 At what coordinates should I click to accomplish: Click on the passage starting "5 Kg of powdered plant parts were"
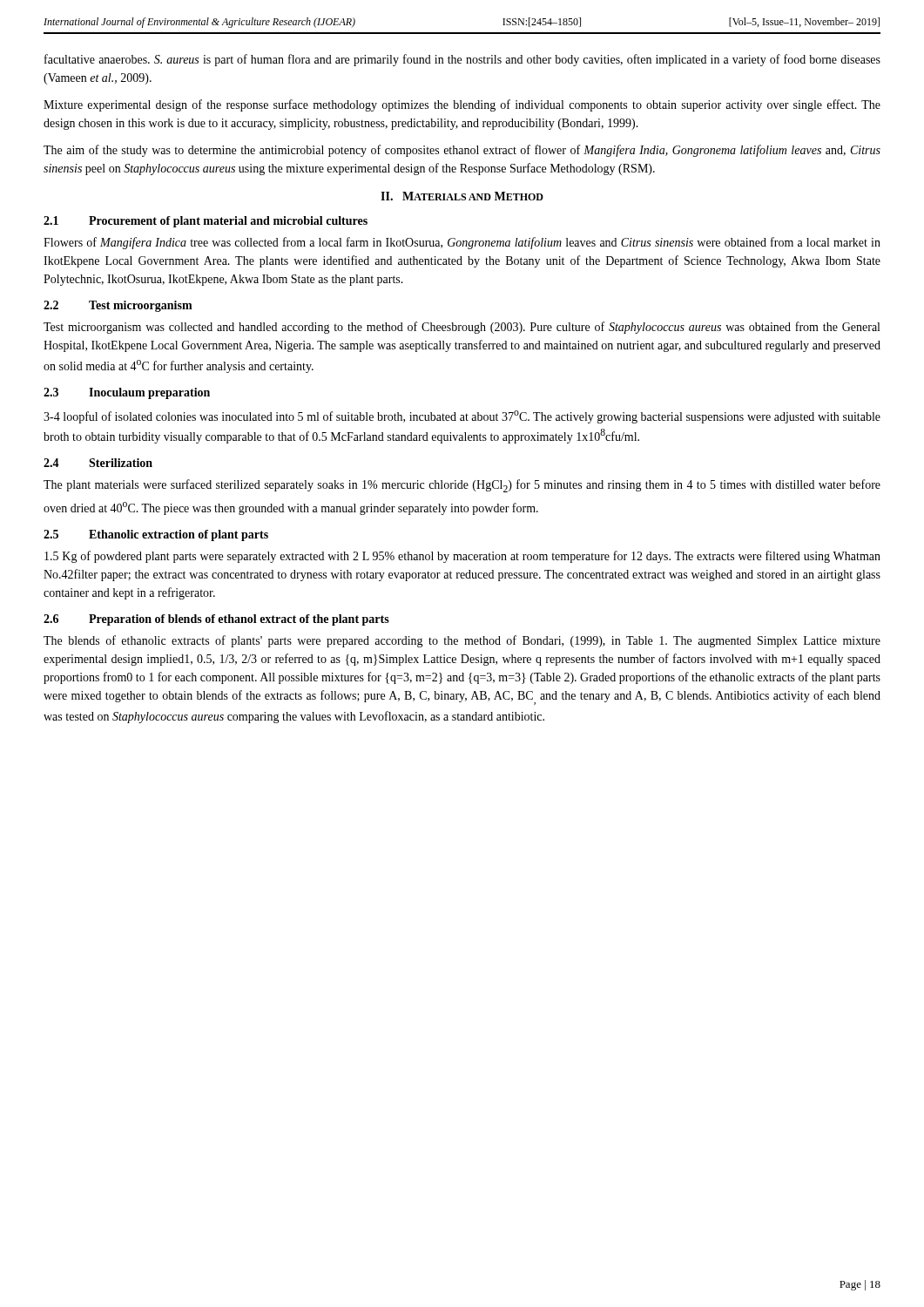(462, 575)
